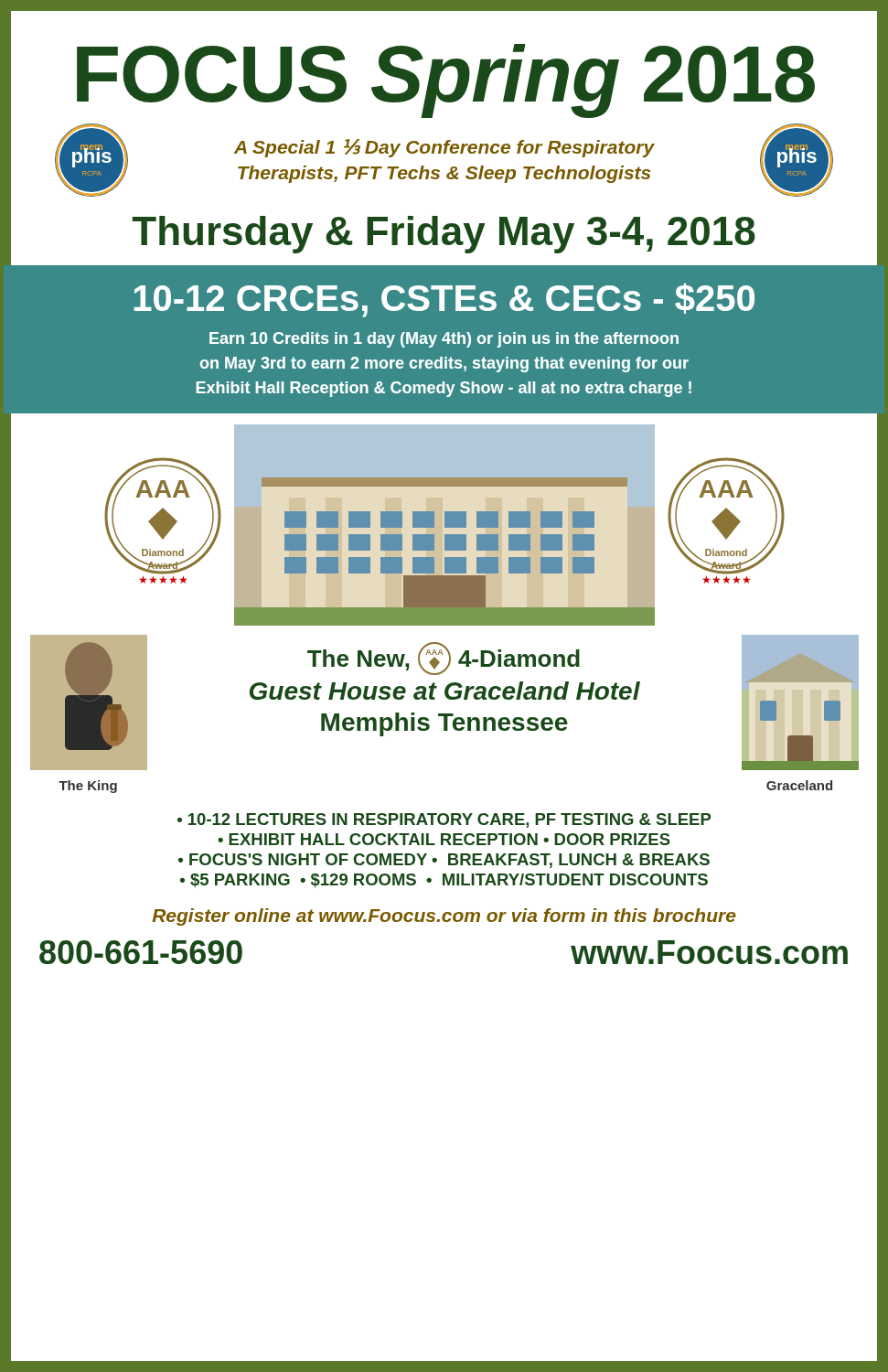The height and width of the screenshot is (1372, 888).
Task: Locate the block starting "The New, AAA 4-Diamond Guest House at Graceland"
Action: pos(444,690)
